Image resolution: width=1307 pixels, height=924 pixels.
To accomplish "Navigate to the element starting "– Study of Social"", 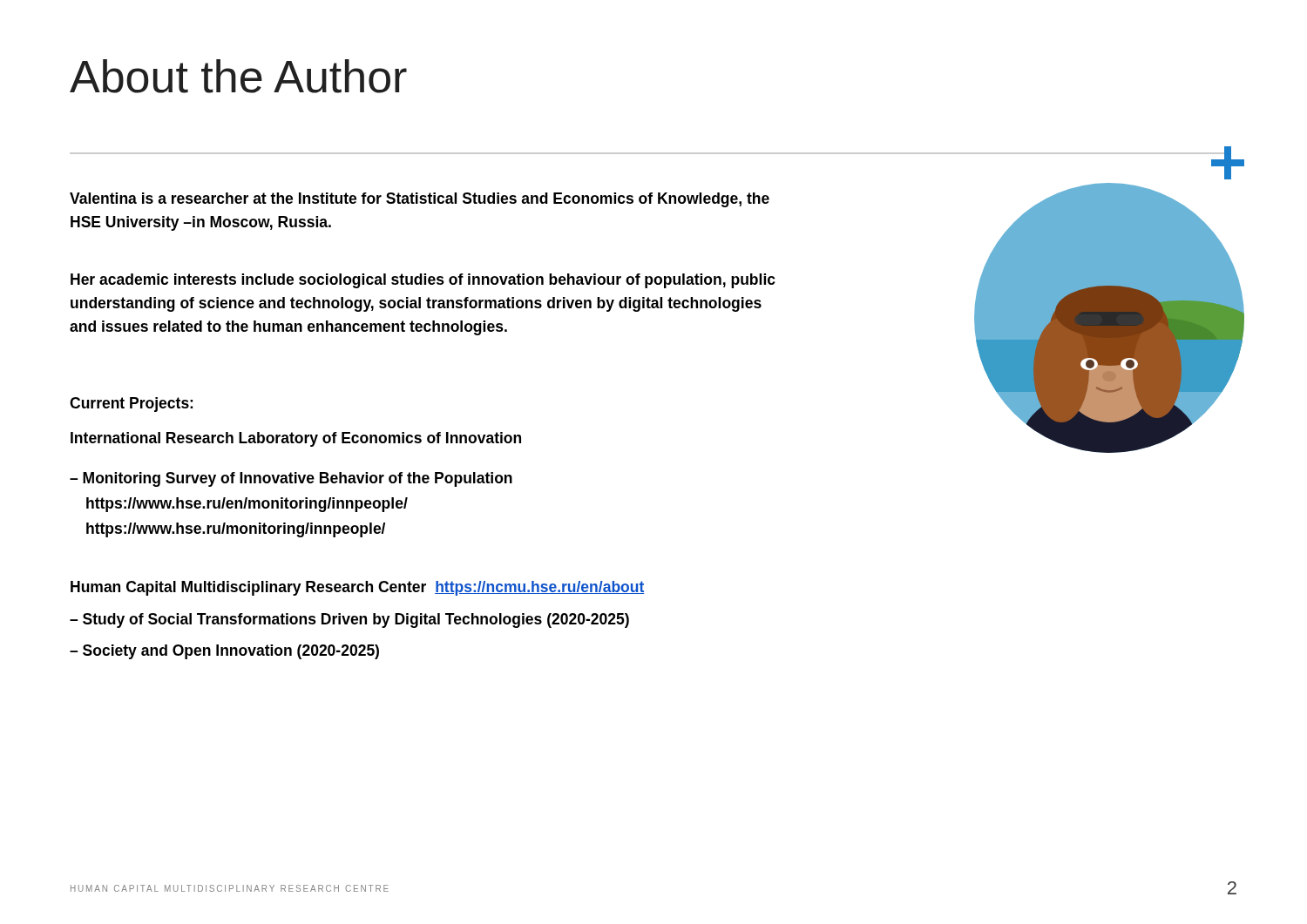I will tap(350, 619).
